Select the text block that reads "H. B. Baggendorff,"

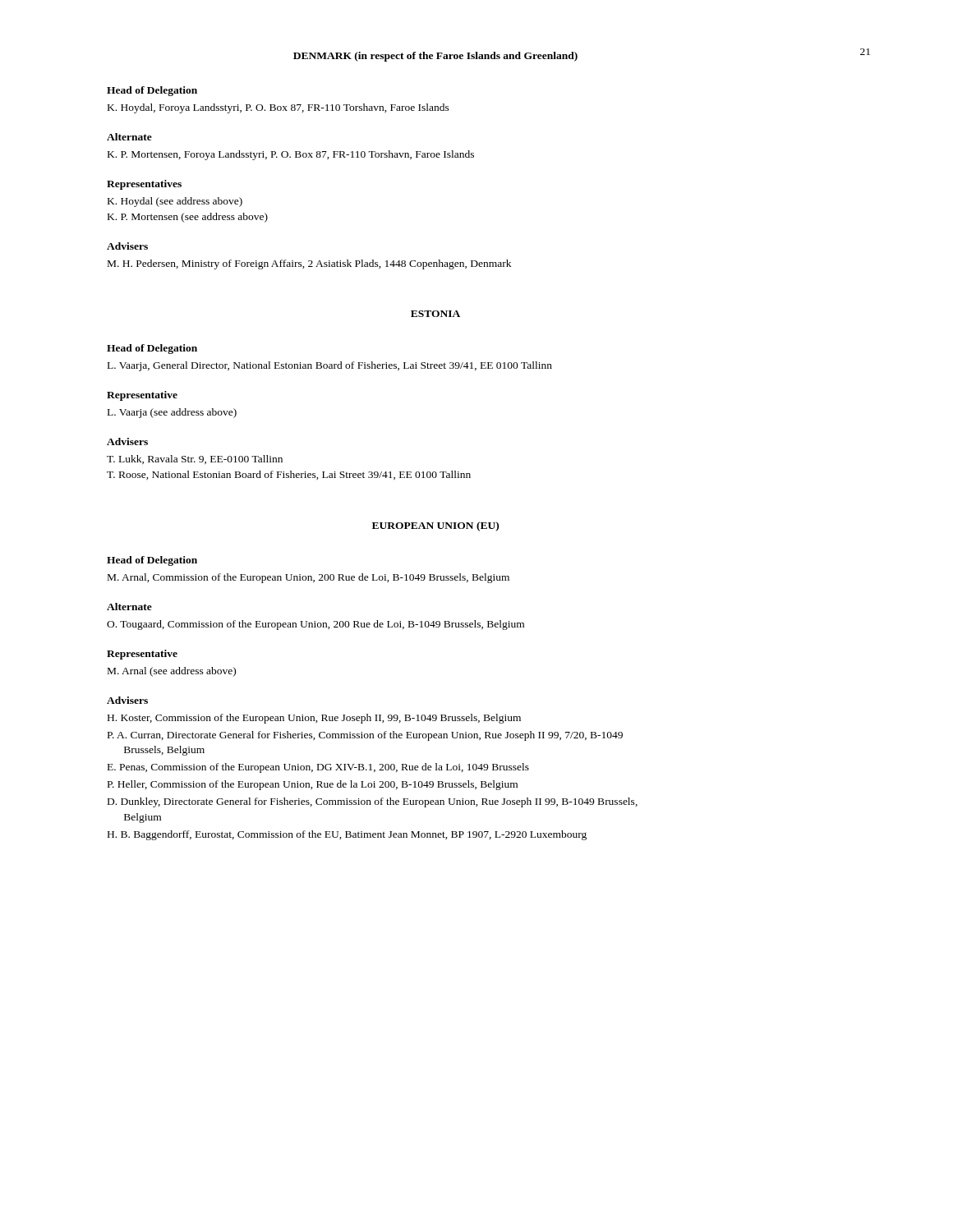click(x=347, y=834)
